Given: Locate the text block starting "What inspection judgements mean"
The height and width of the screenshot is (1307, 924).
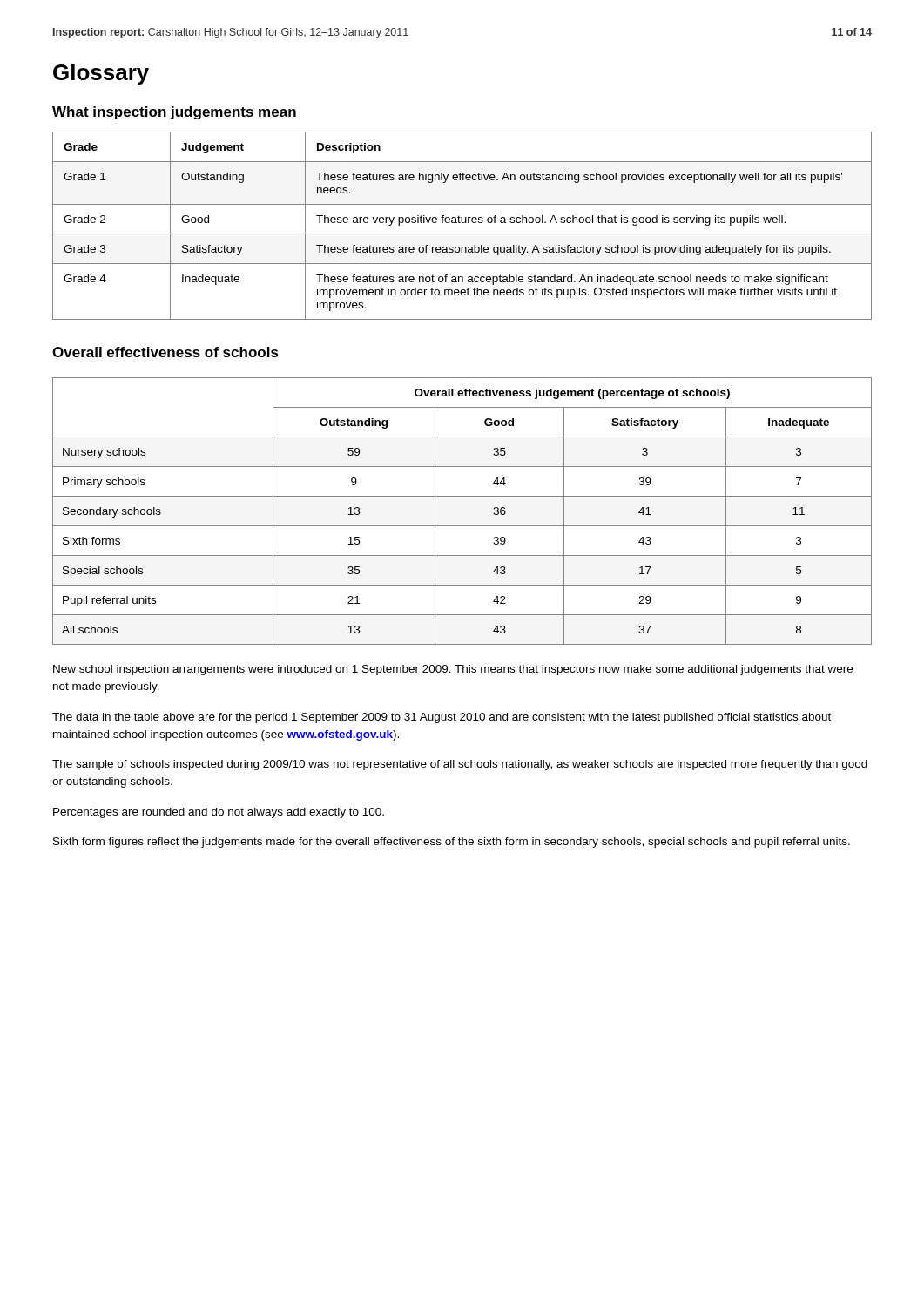Looking at the screenshot, I should click(174, 113).
